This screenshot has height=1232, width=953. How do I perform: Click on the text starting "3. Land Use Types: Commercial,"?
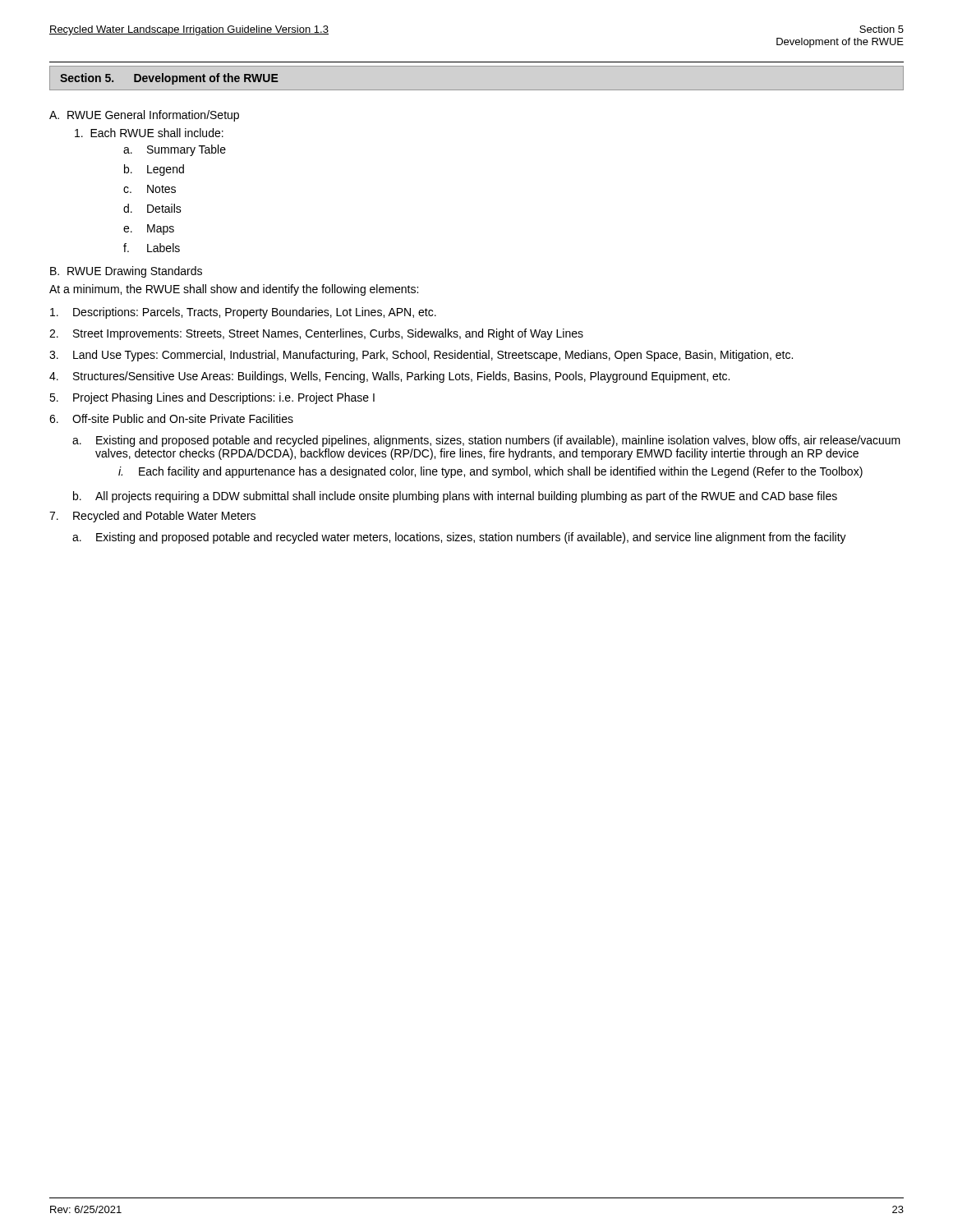pos(422,355)
